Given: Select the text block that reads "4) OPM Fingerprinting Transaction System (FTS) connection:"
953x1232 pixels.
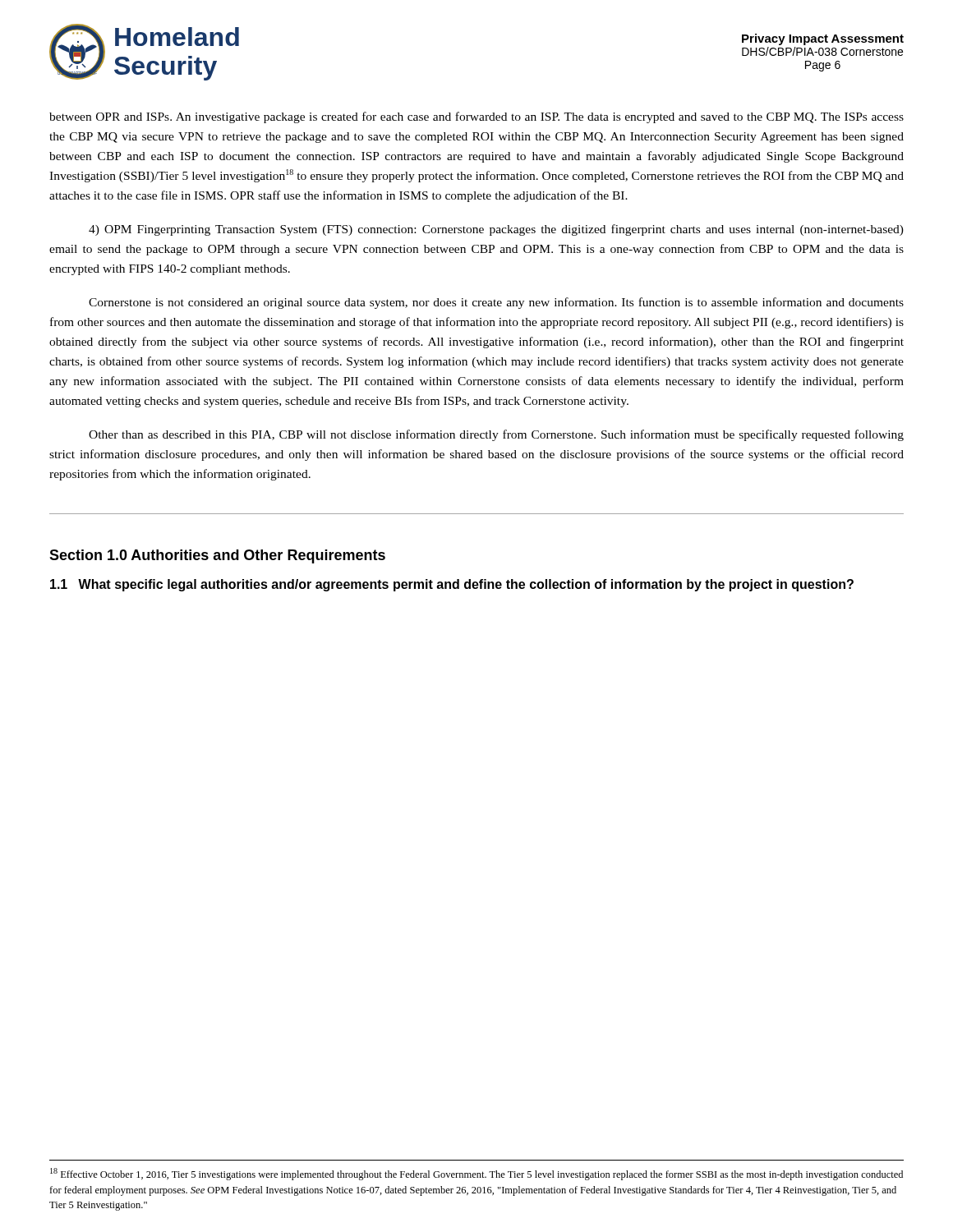Looking at the screenshot, I should point(476,249).
